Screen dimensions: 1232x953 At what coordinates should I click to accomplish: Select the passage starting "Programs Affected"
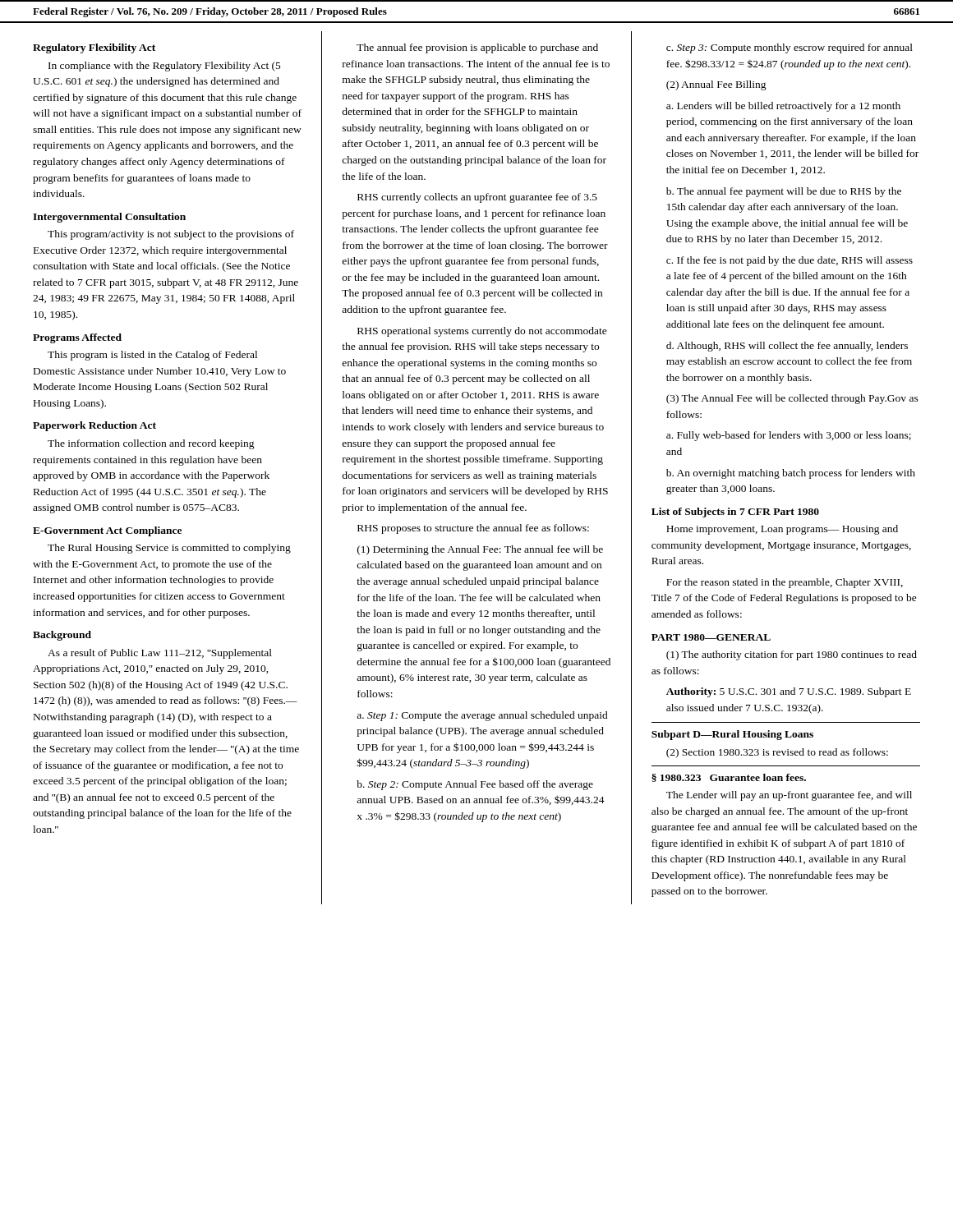tap(77, 337)
